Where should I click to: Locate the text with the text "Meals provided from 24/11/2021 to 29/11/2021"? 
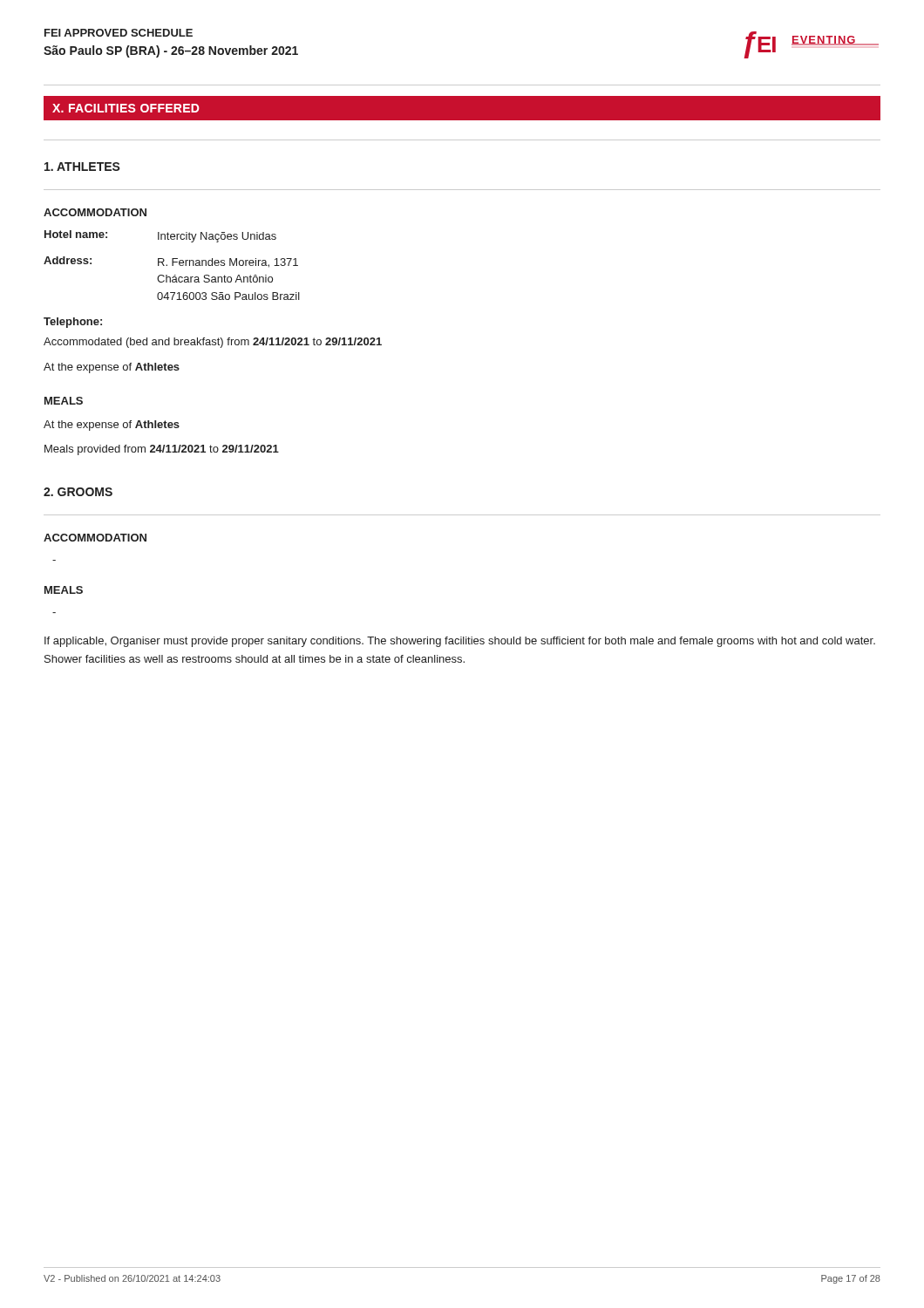click(162, 450)
